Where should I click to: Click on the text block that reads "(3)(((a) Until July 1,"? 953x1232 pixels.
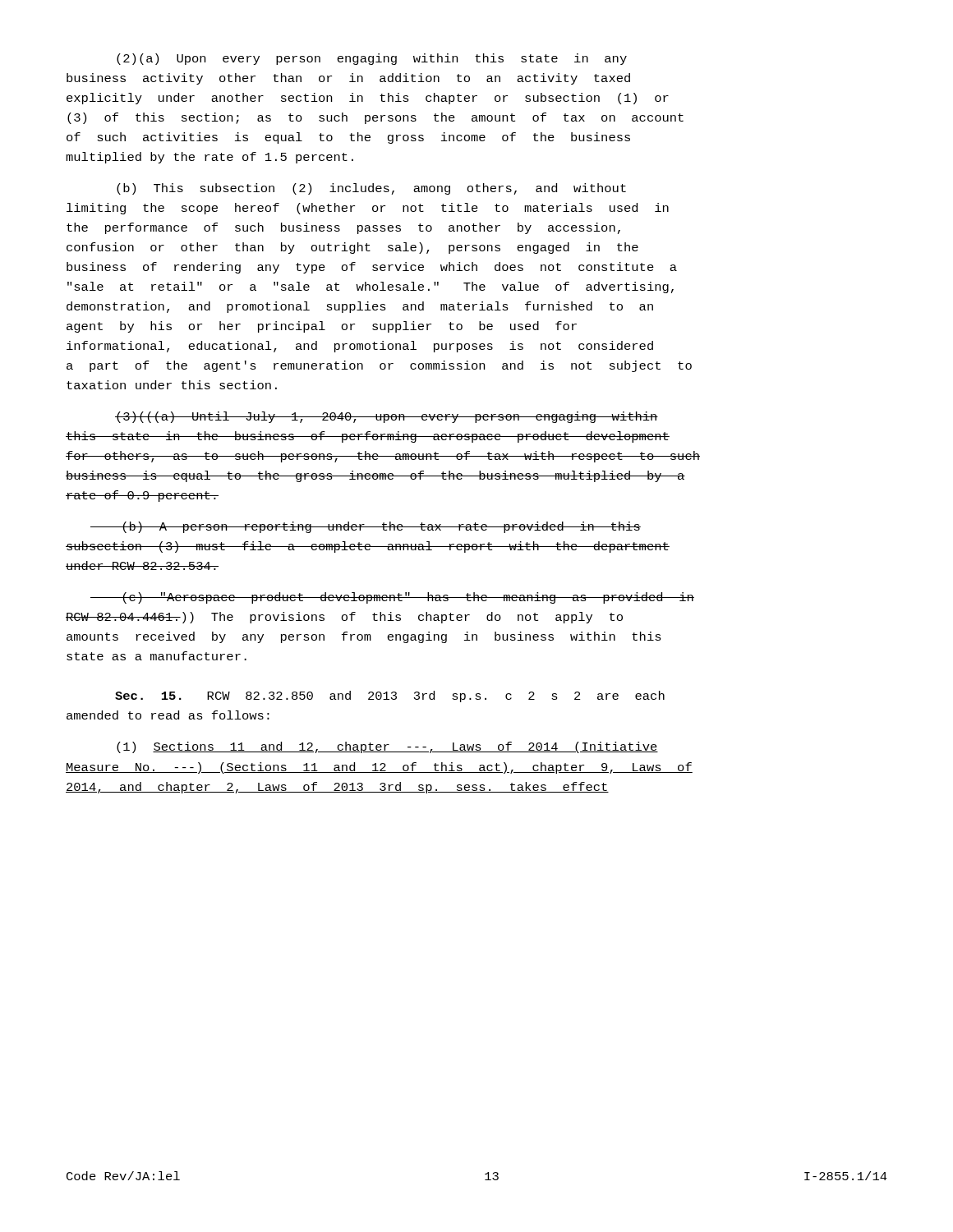[x=476, y=457]
